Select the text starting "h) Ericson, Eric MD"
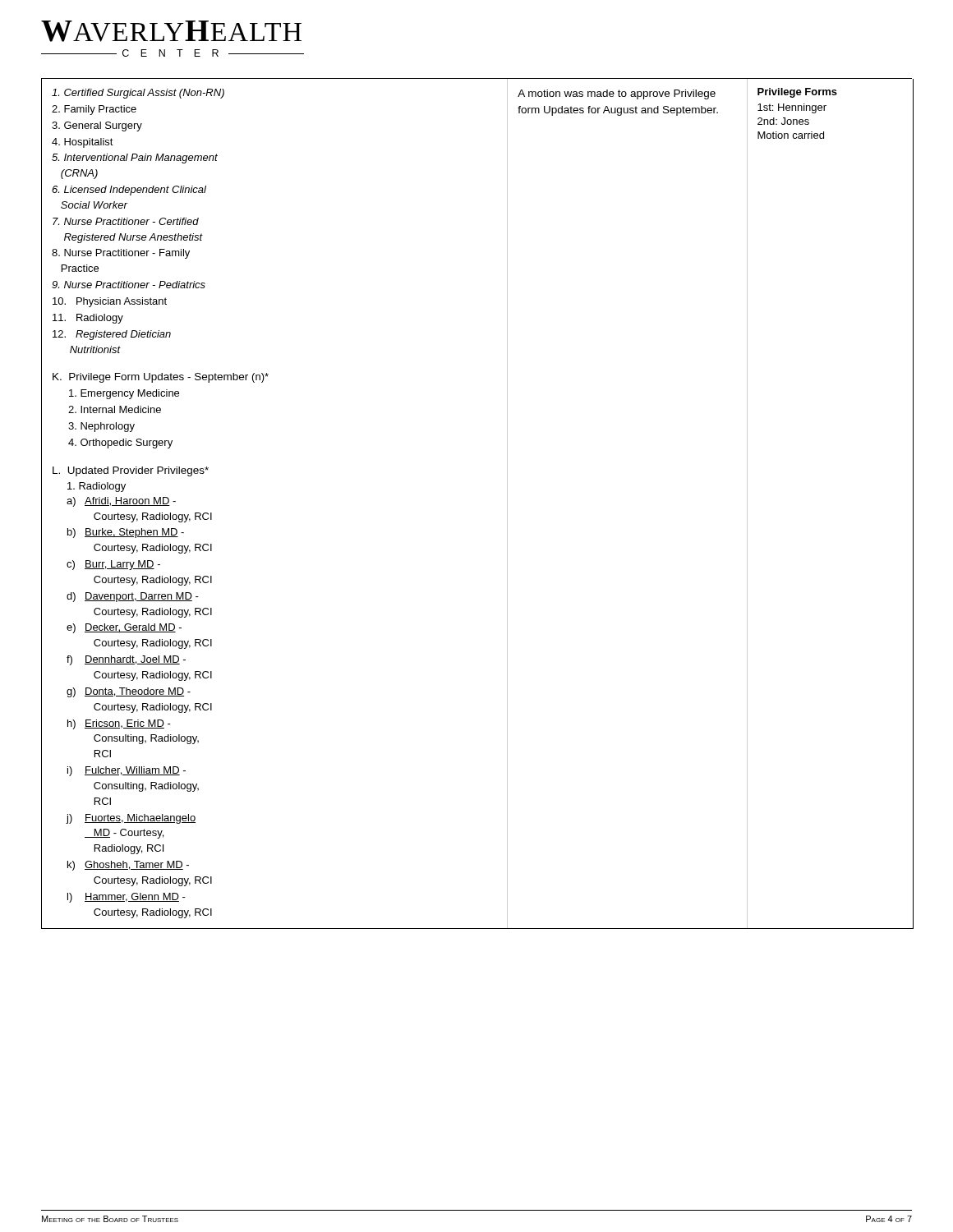953x1232 pixels. (119, 724)
